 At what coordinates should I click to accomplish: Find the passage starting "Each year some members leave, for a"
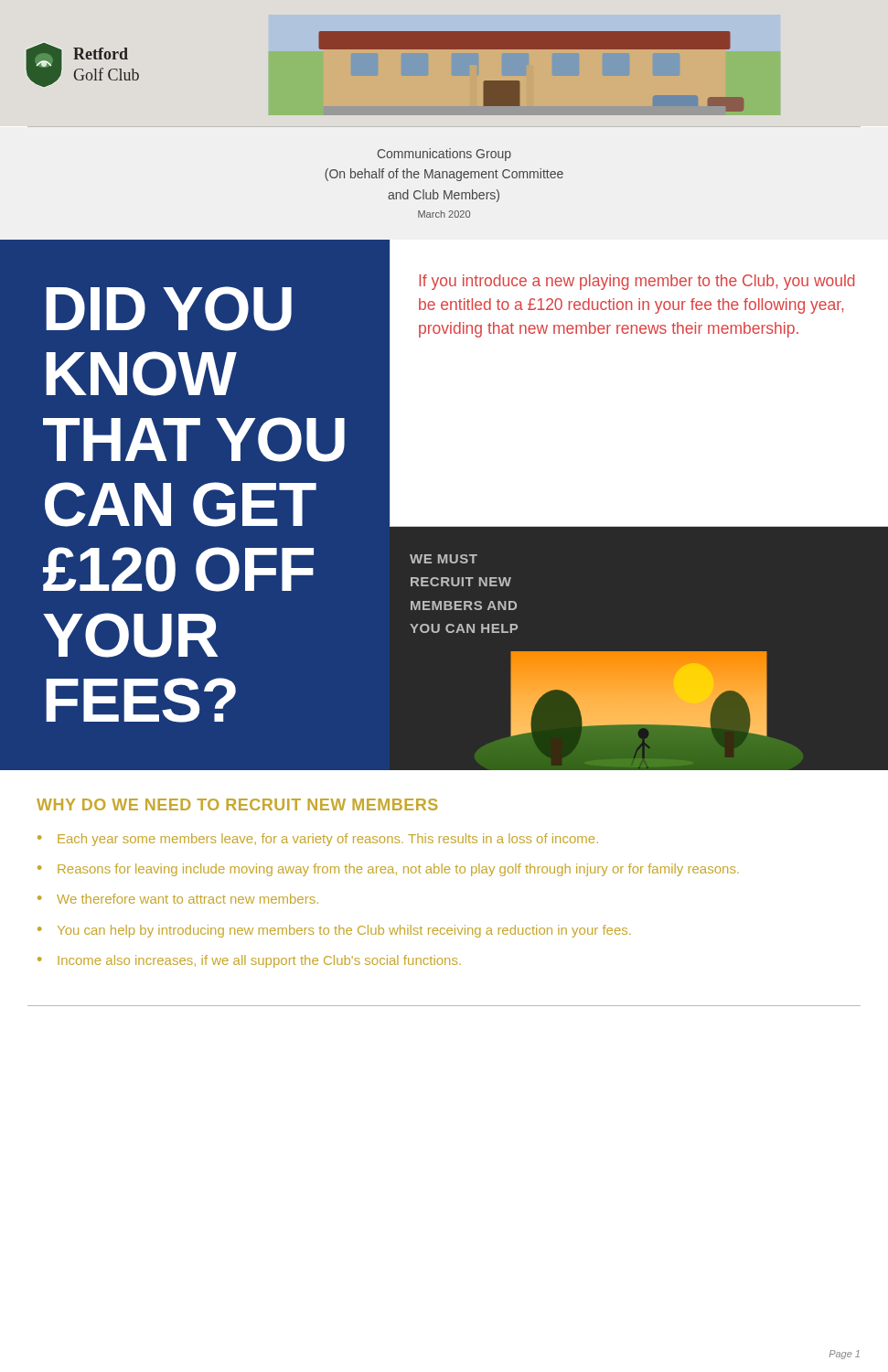tap(328, 838)
